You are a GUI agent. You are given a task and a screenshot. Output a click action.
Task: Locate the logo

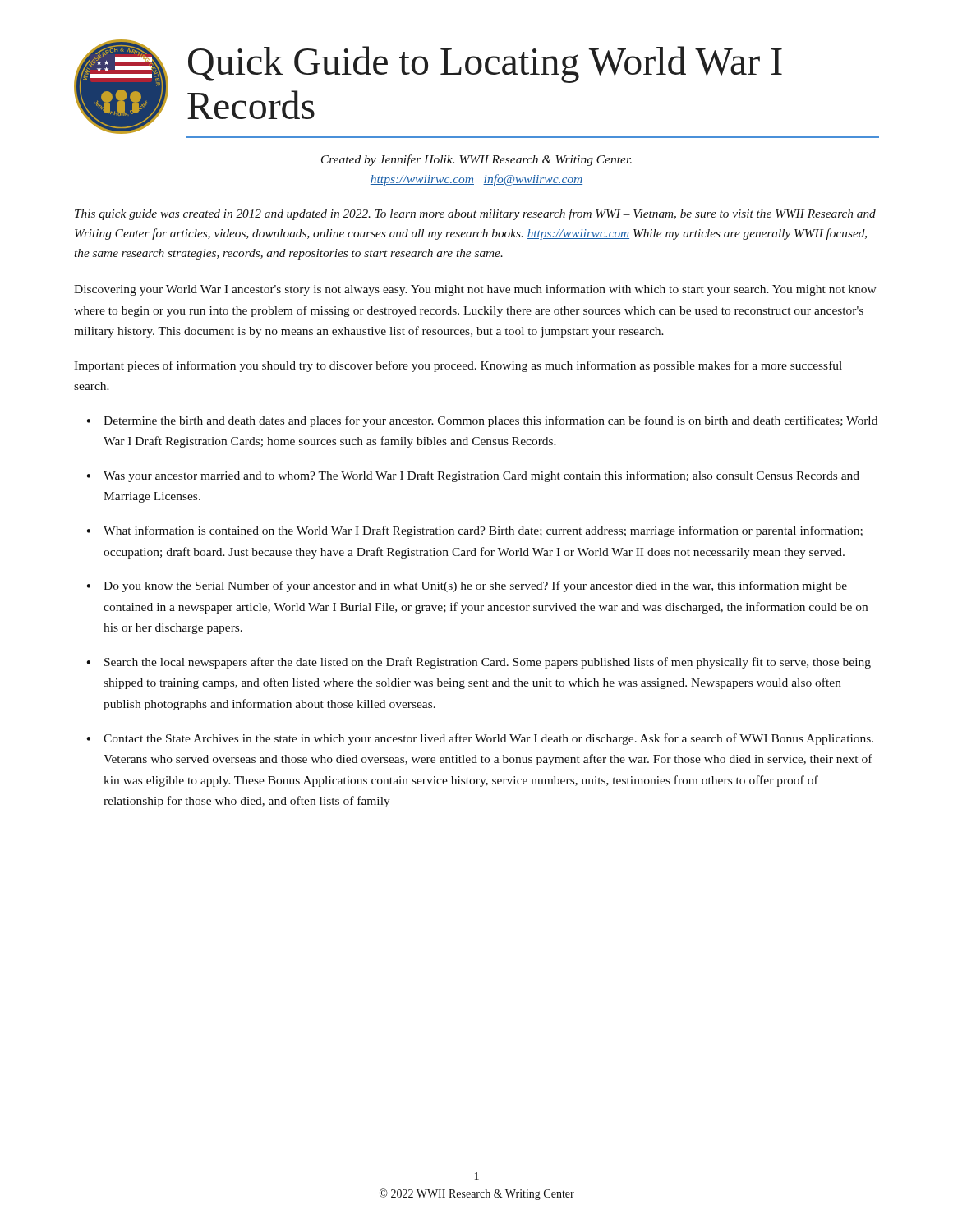coord(121,87)
